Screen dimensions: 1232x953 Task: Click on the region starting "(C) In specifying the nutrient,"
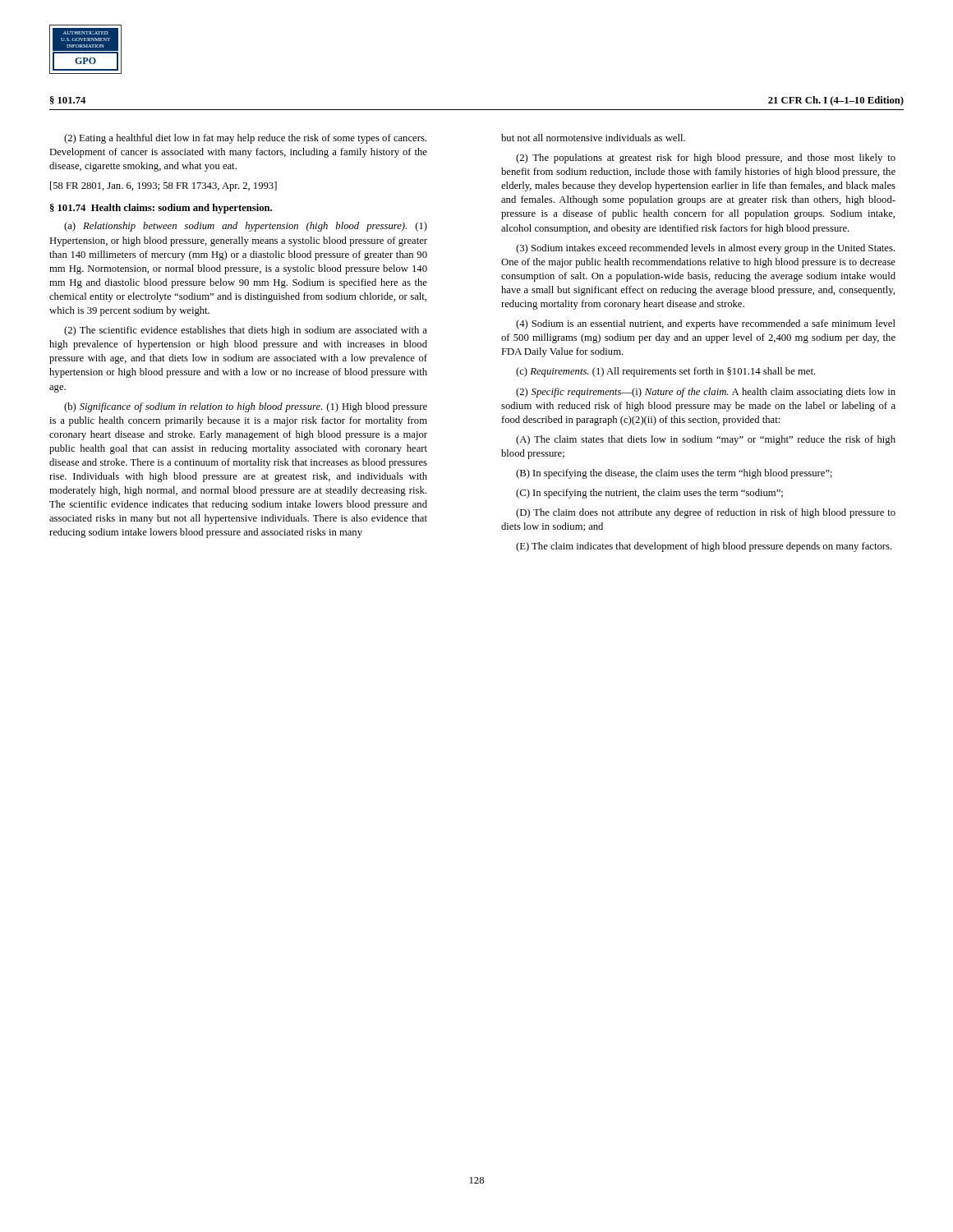point(698,493)
